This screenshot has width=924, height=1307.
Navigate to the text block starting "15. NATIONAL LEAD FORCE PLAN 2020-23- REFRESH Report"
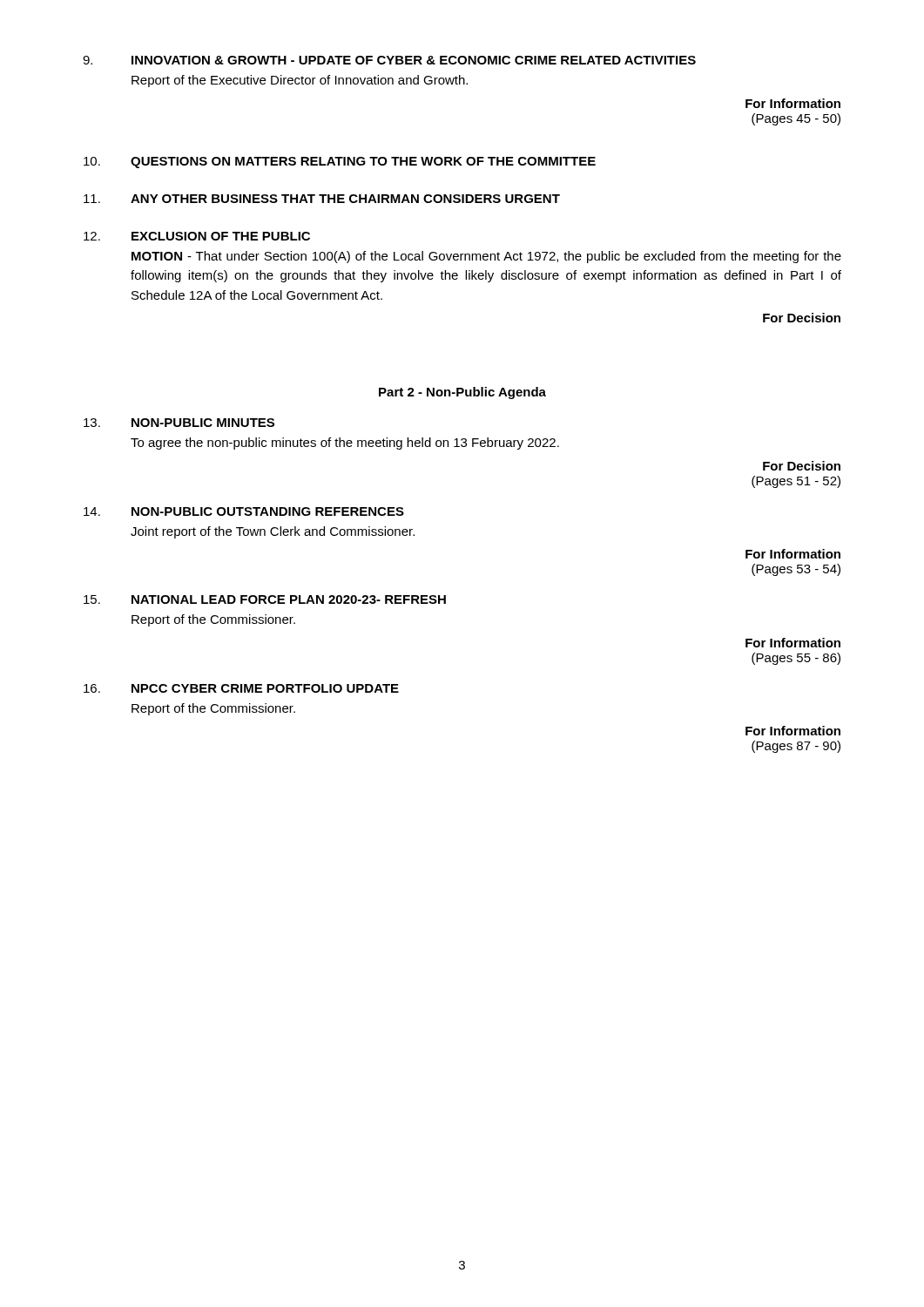265,599
